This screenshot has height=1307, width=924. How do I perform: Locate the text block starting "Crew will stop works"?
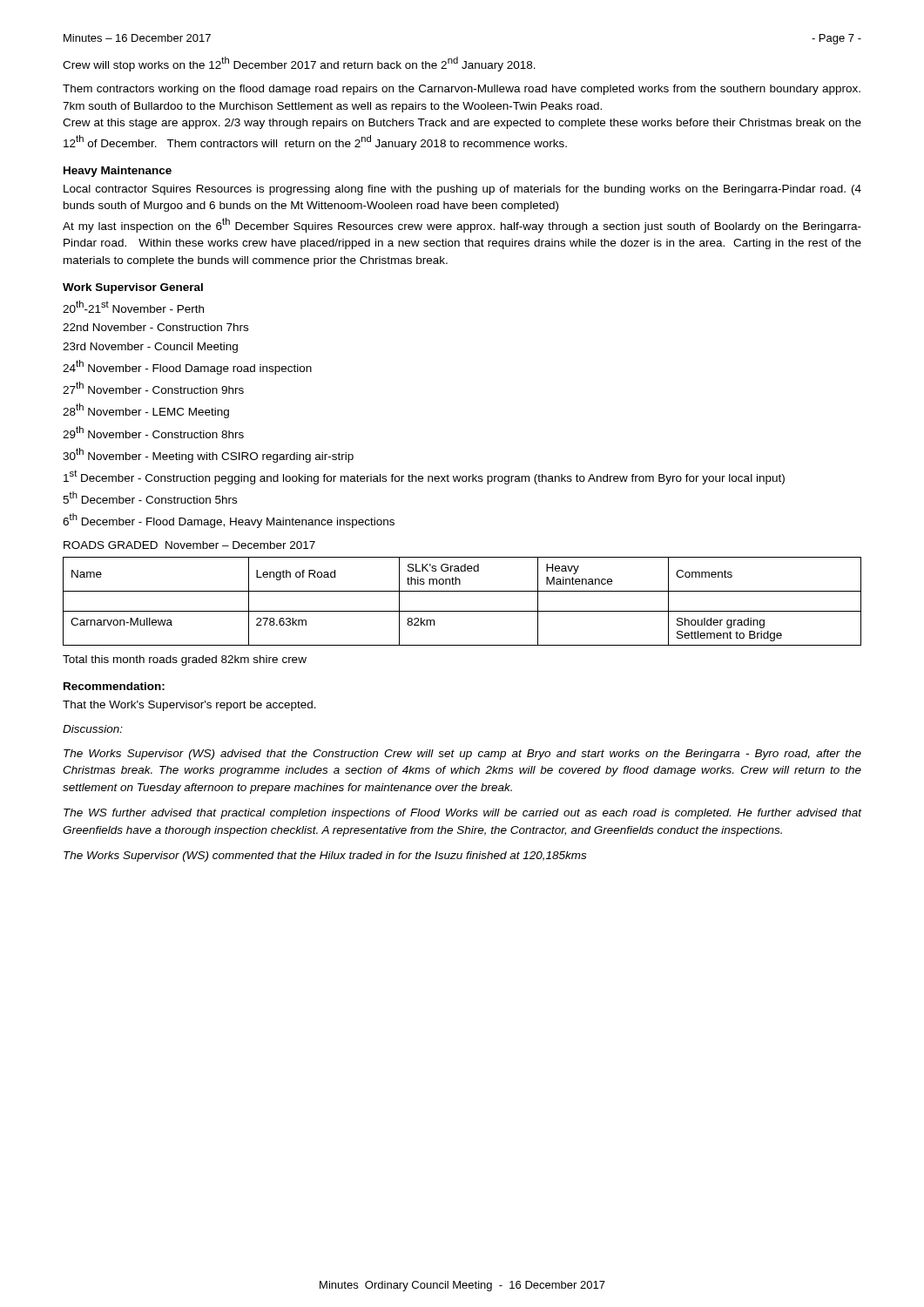(462, 63)
